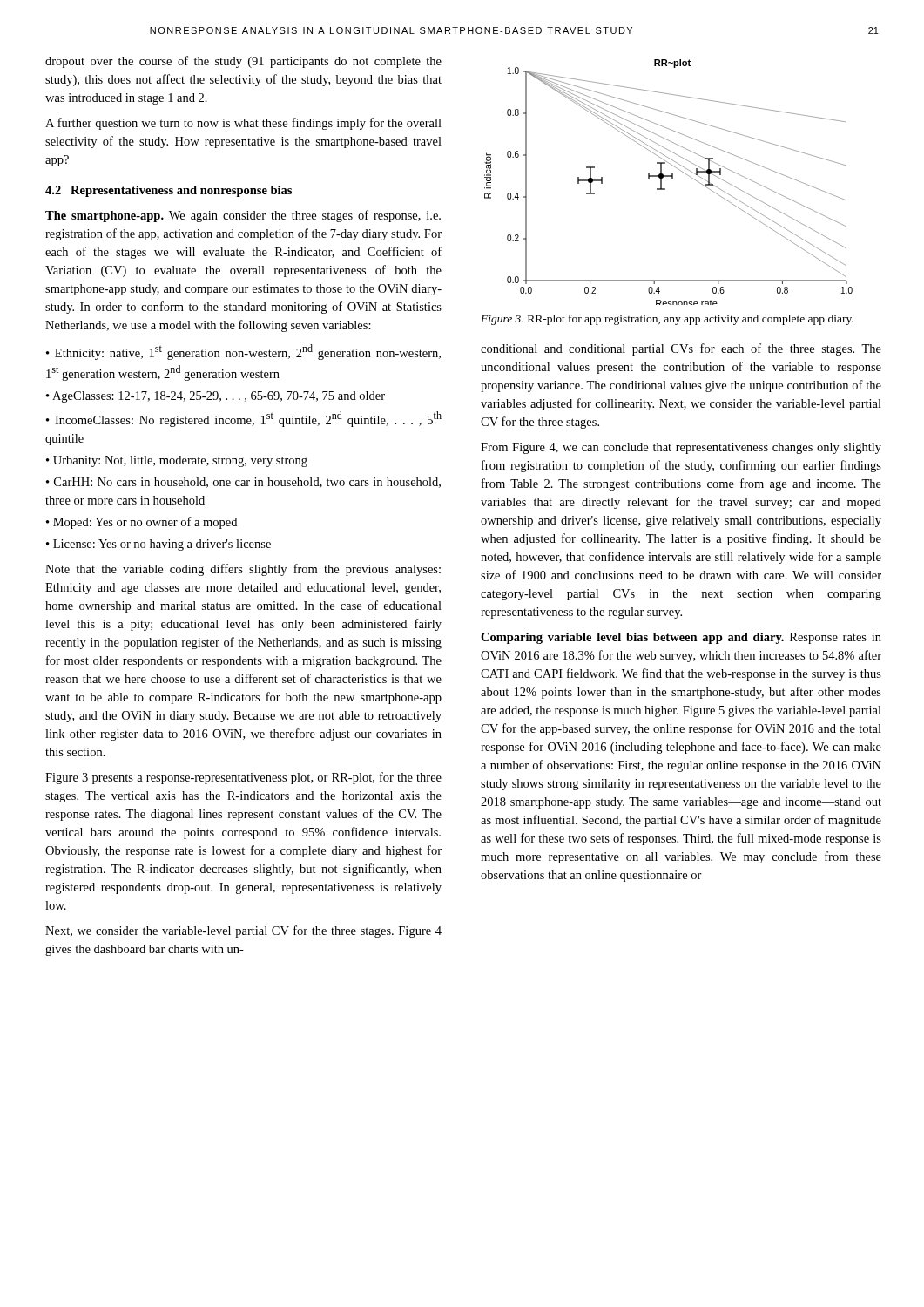Click on the block starting "A further question"
The height and width of the screenshot is (1307, 924).
(x=243, y=141)
